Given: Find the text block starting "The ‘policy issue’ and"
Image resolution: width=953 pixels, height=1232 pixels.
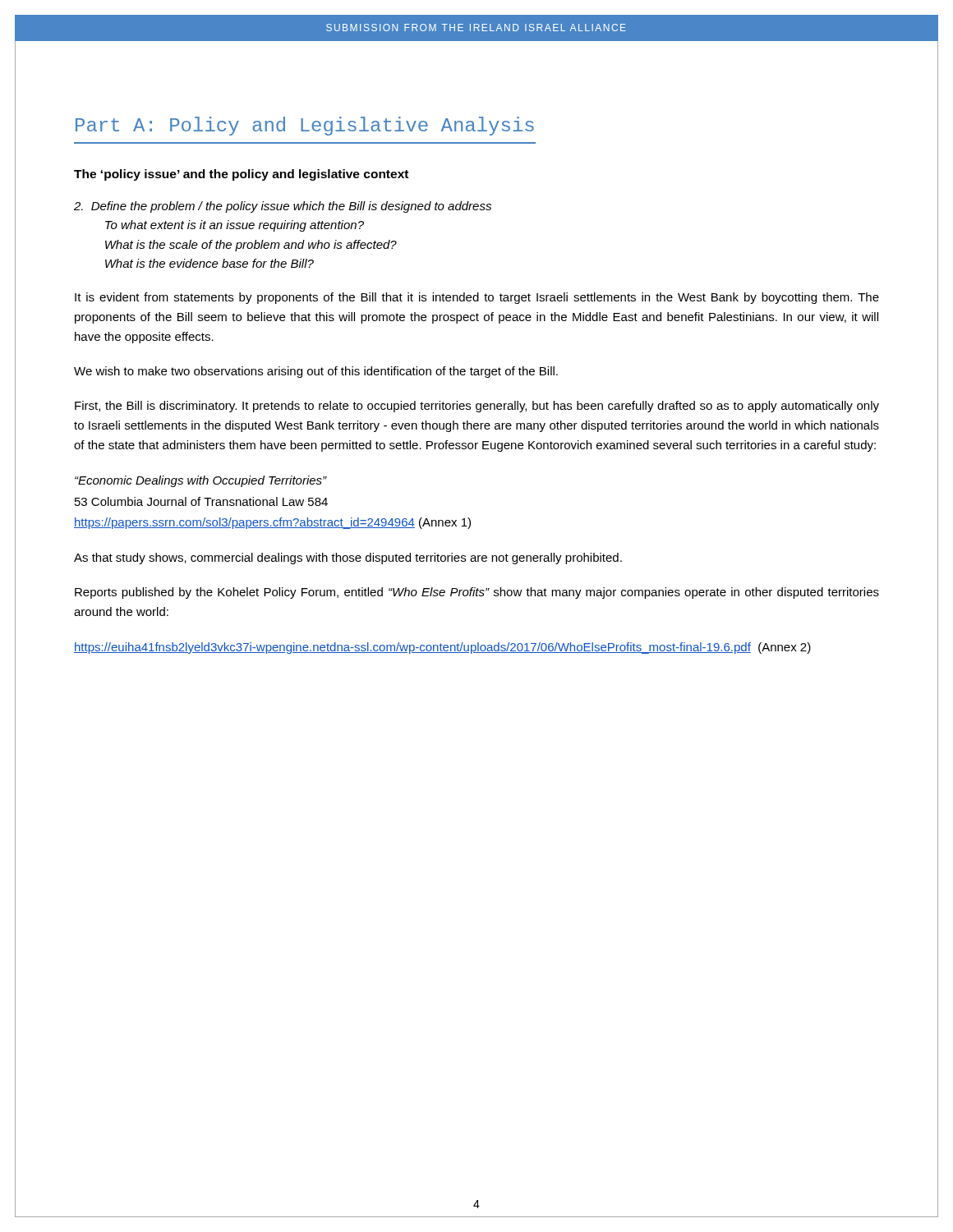Looking at the screenshot, I should click(x=241, y=174).
